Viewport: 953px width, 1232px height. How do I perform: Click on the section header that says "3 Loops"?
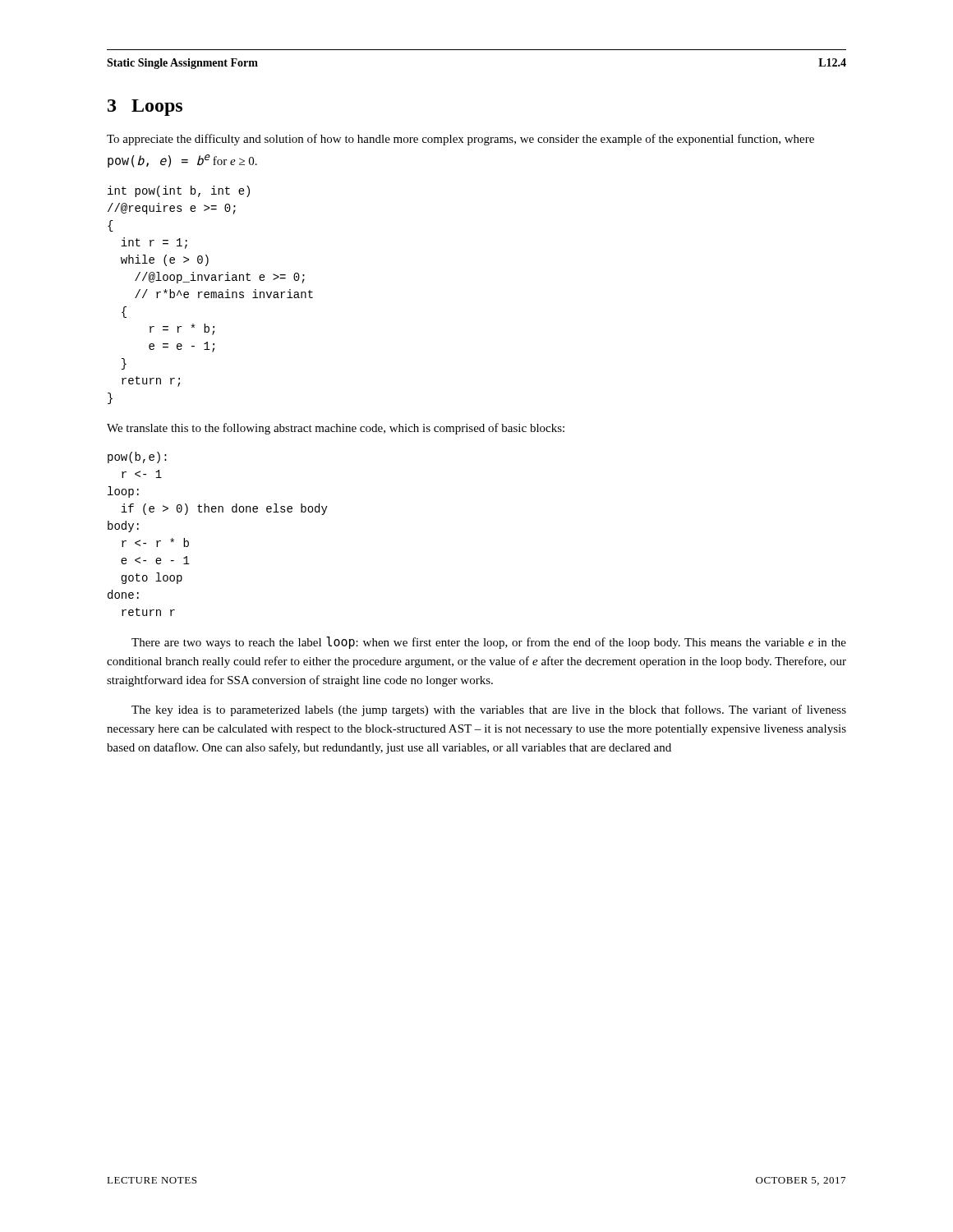[145, 108]
